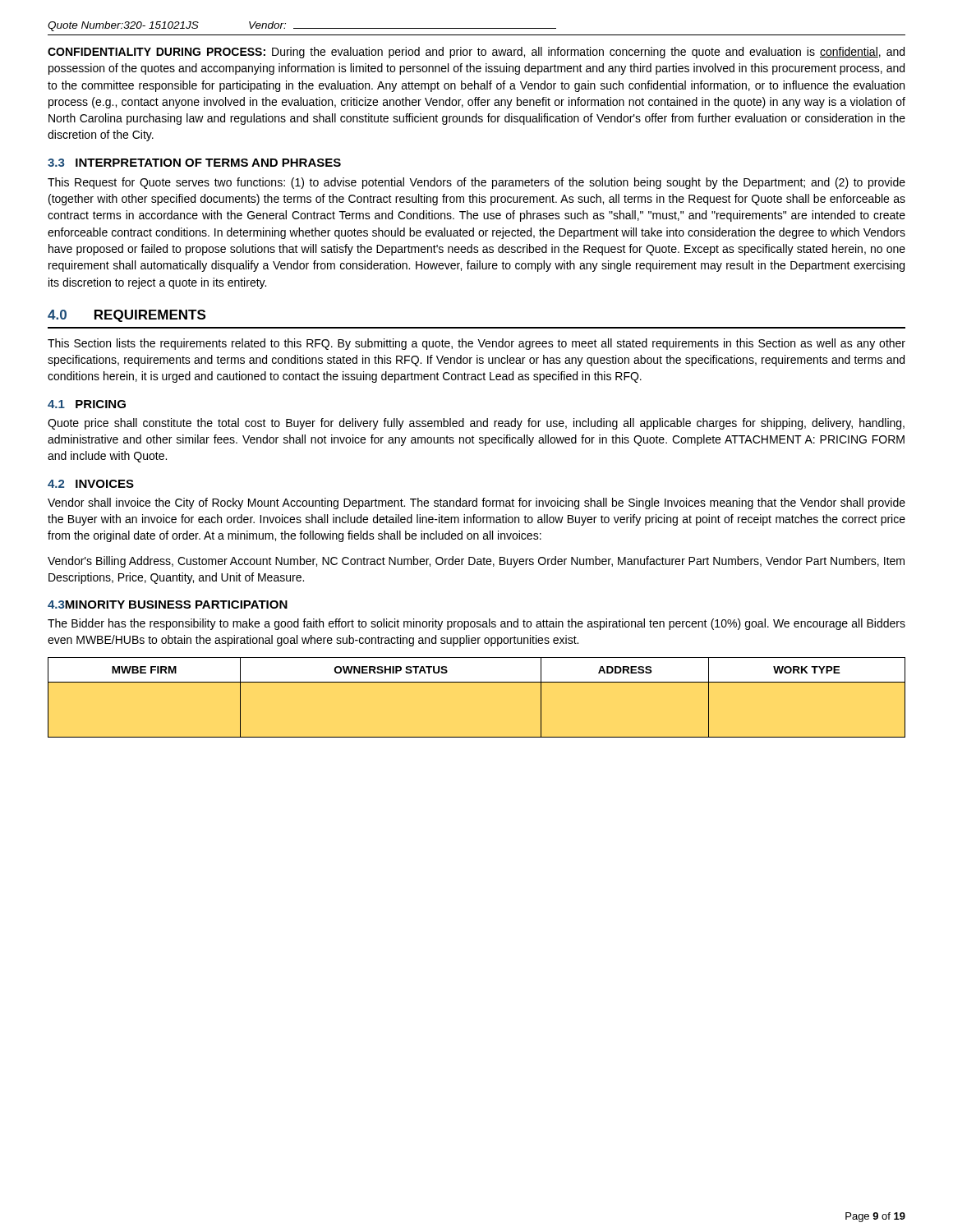Click on the region starting "Vendor shall invoice the City of Rocky"

(x=476, y=540)
